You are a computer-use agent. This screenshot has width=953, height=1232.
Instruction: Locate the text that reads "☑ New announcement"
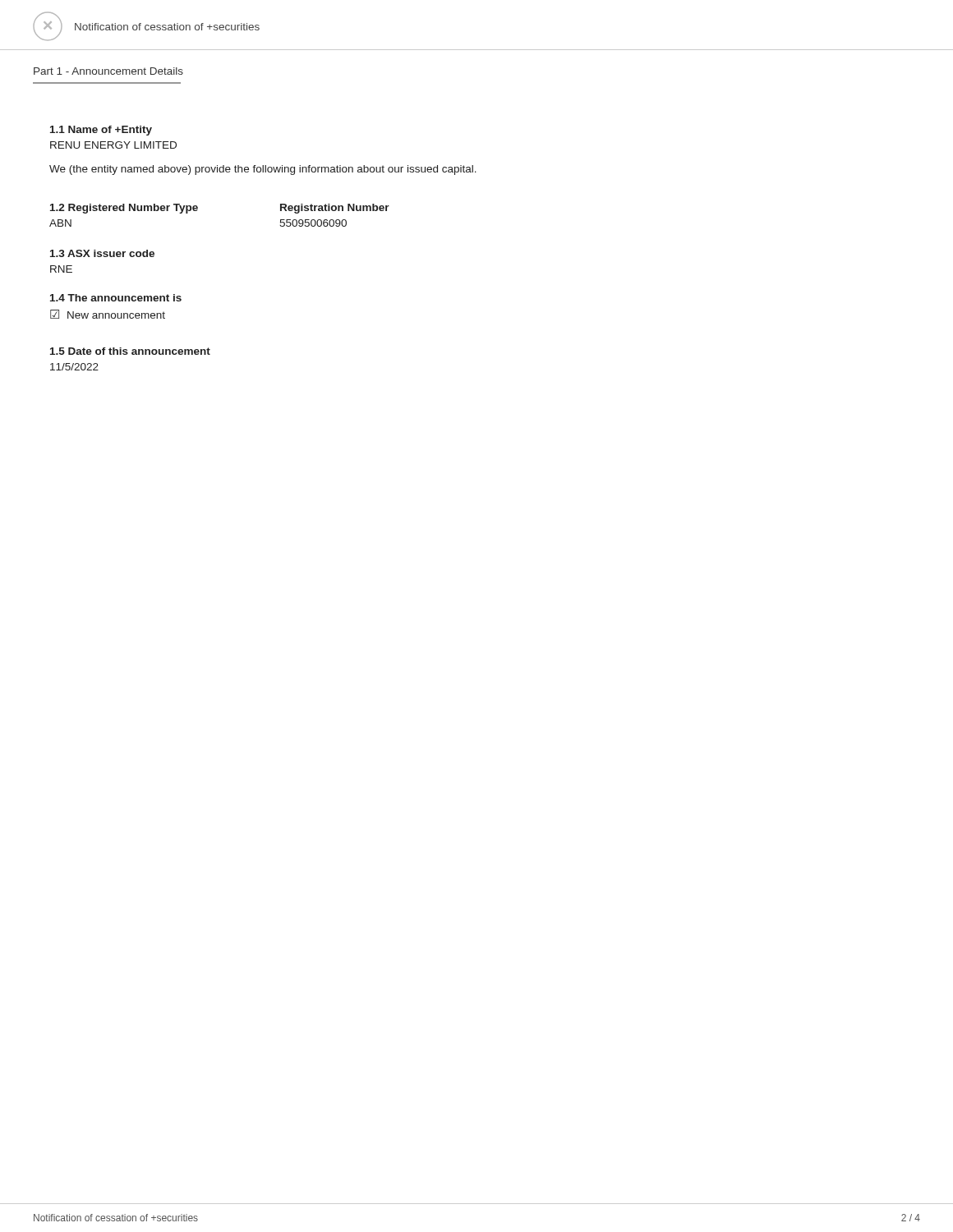coord(107,315)
